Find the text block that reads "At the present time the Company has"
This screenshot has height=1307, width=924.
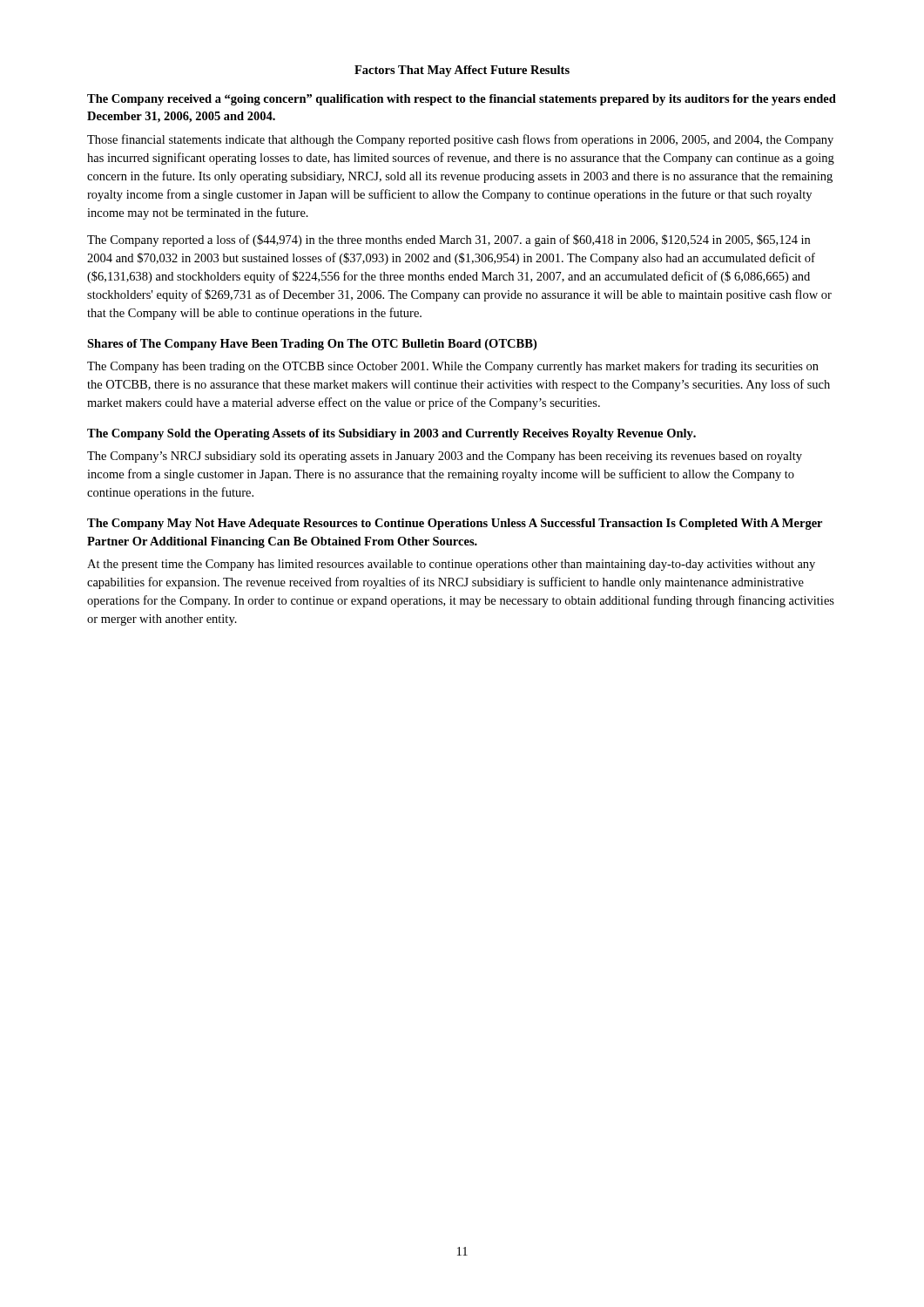[461, 591]
